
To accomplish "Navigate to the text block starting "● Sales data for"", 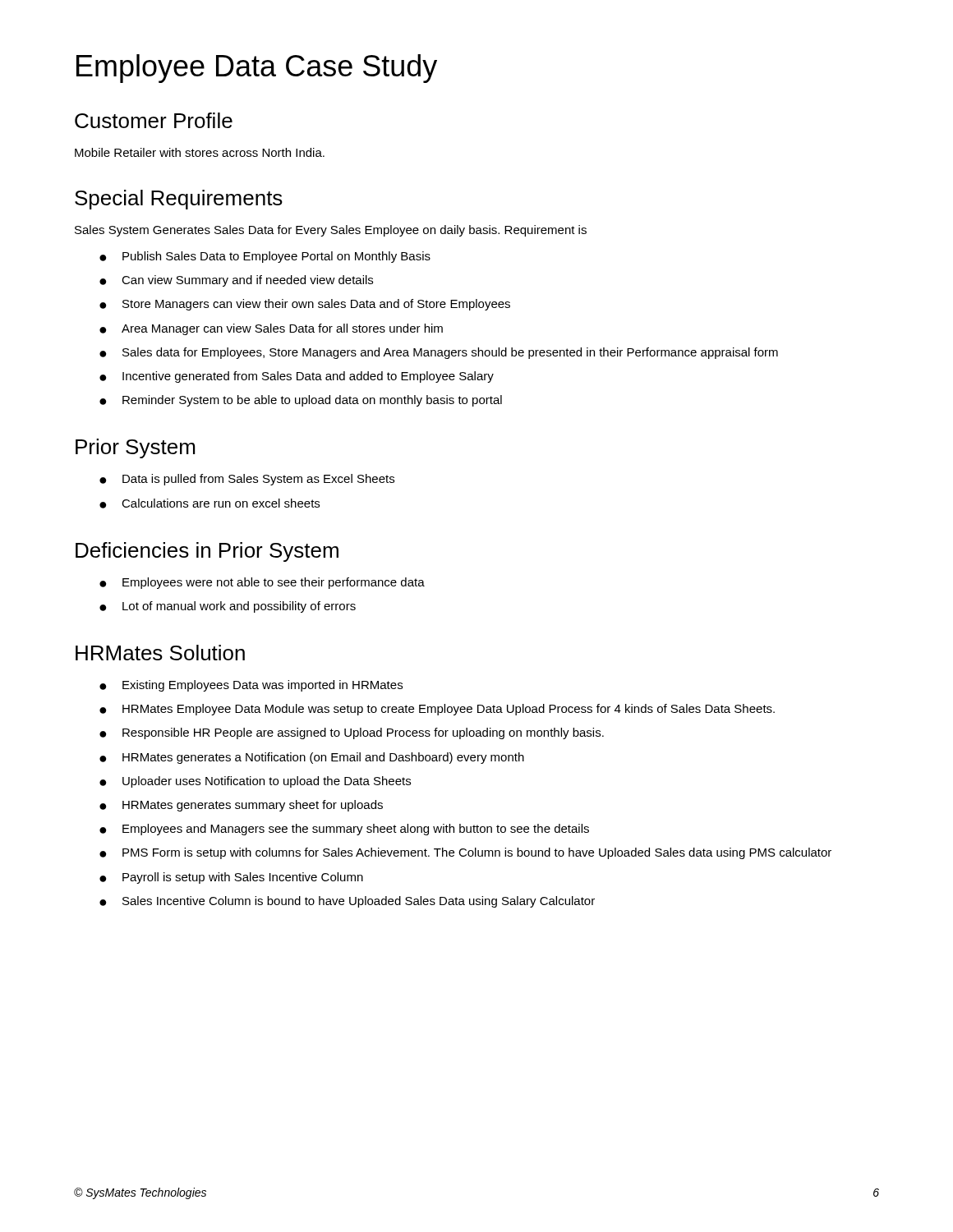I will click(489, 353).
